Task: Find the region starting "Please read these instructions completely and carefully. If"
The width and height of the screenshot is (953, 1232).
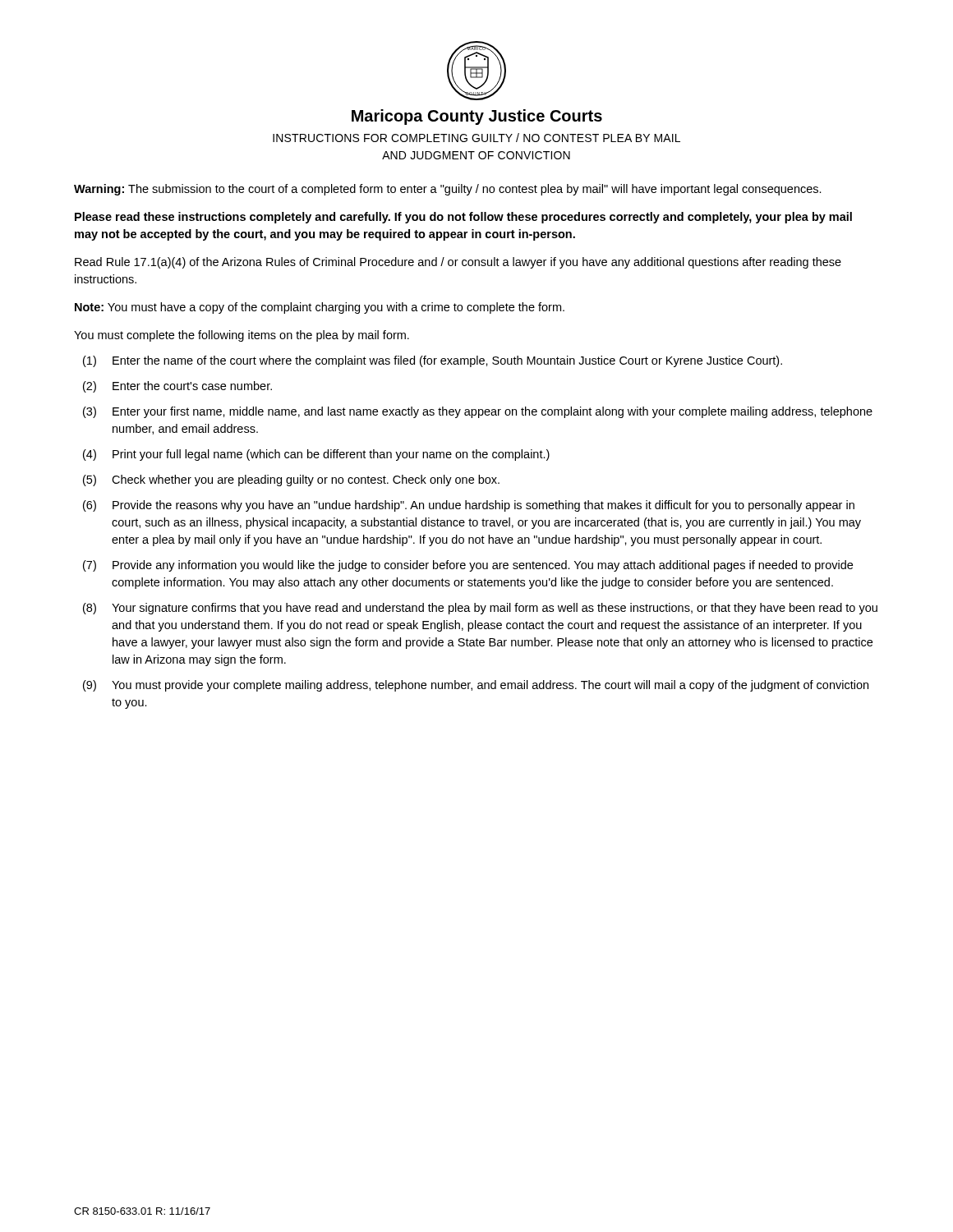Action: pyautogui.click(x=463, y=226)
